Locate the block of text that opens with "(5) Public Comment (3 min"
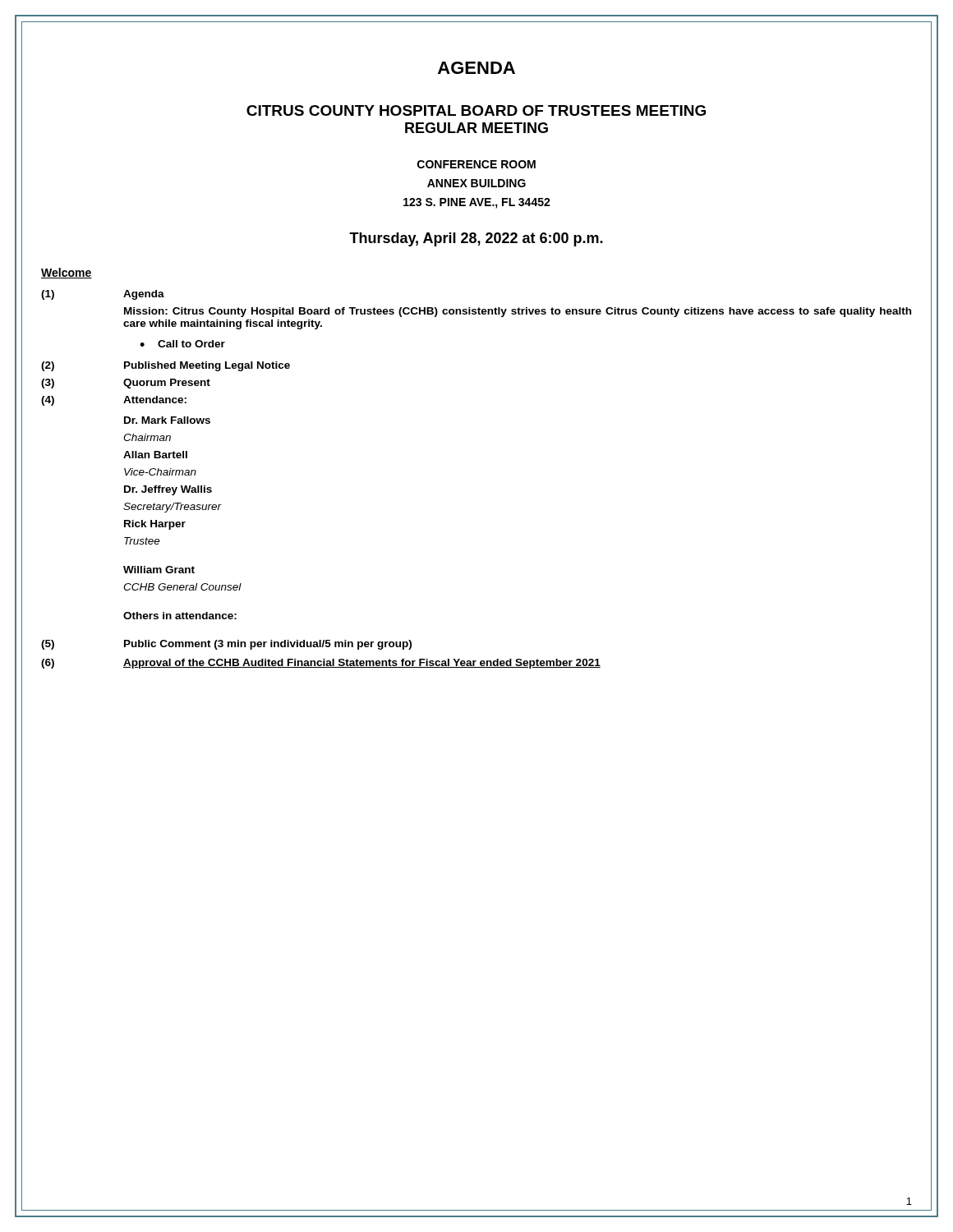Viewport: 953px width, 1232px height. click(226, 645)
